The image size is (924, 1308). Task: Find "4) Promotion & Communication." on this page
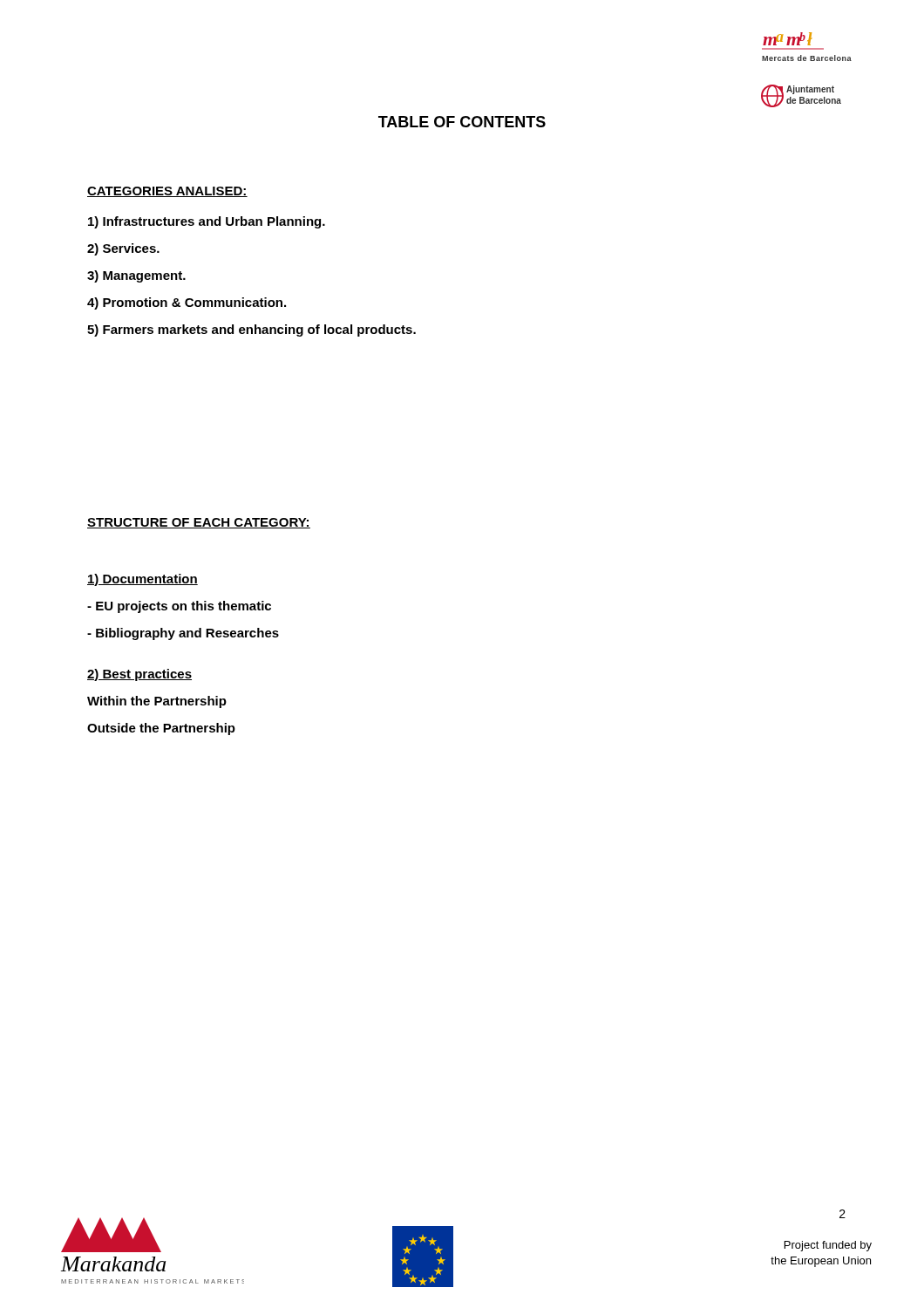[187, 302]
